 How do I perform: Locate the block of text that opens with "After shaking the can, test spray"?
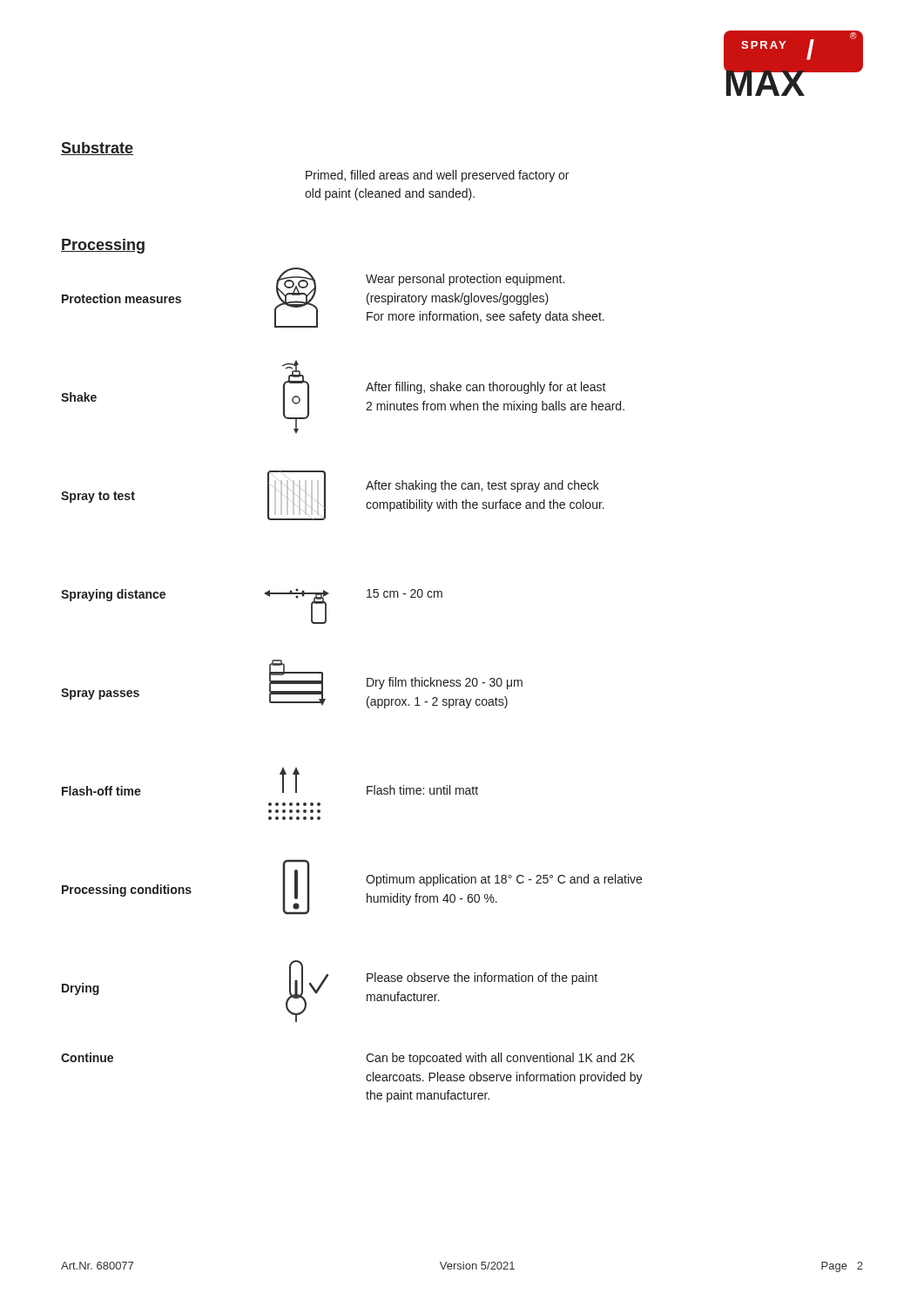point(485,495)
